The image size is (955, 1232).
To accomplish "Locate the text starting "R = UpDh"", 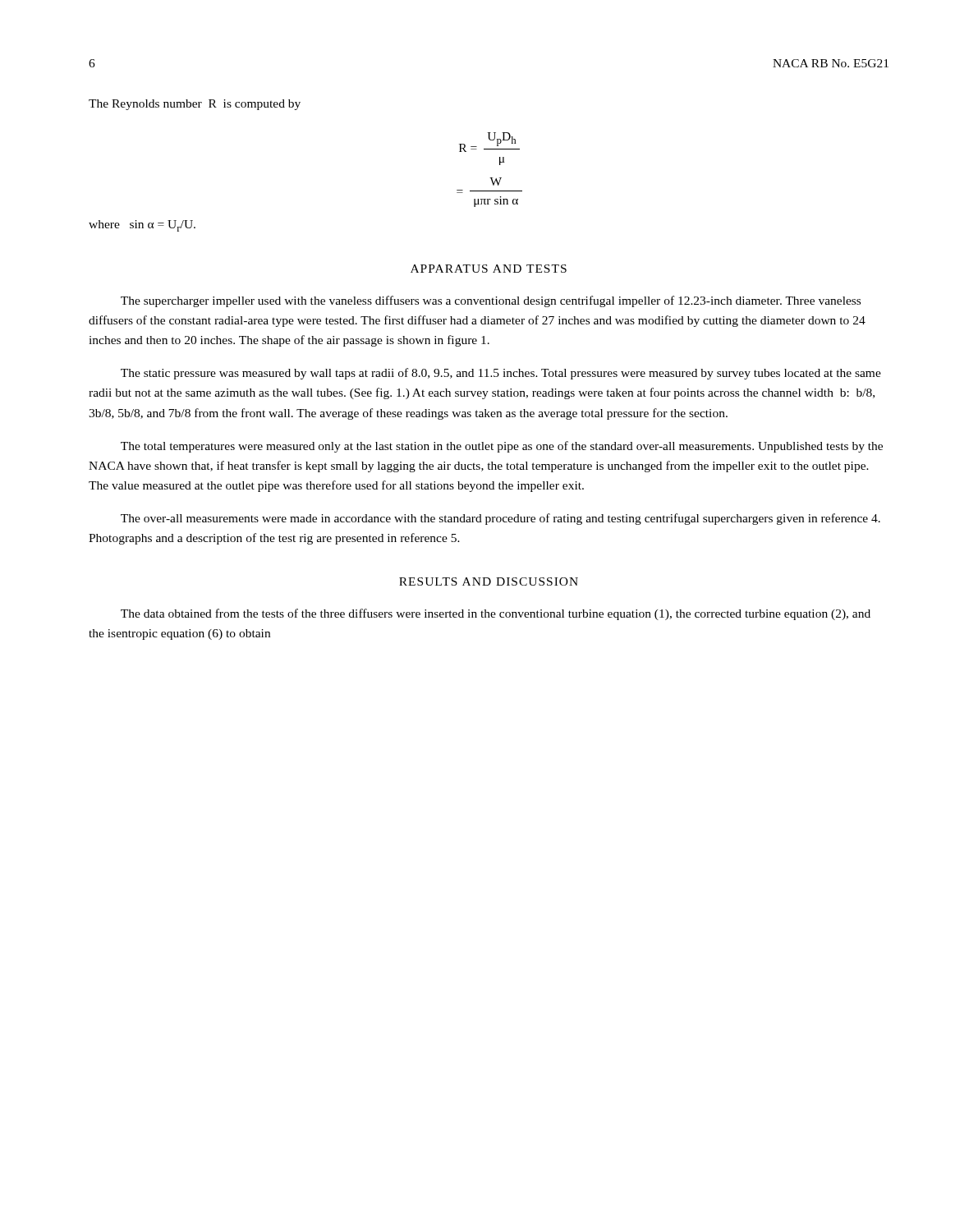I will [489, 169].
